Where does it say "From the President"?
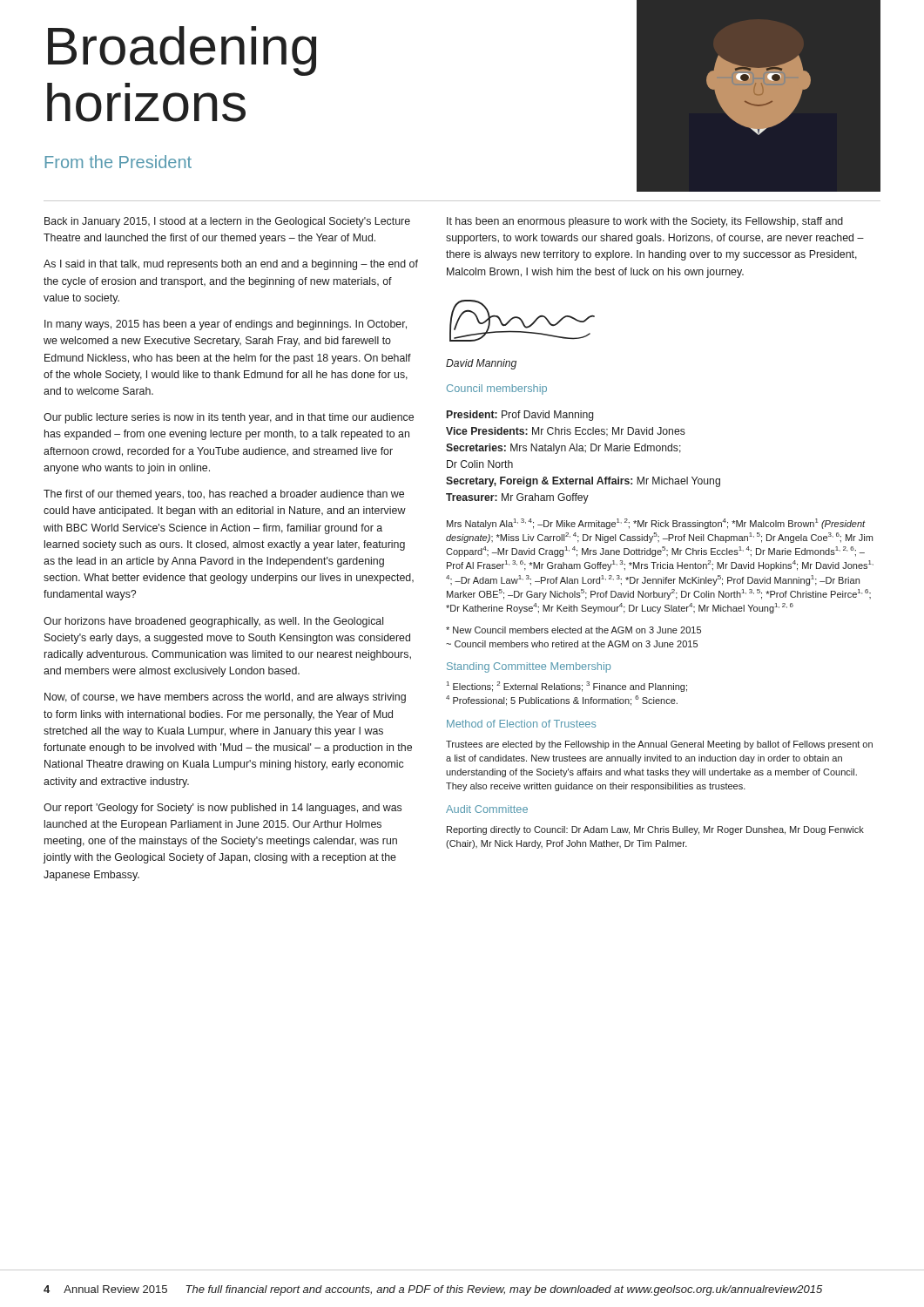924x1307 pixels. pyautogui.click(x=118, y=162)
